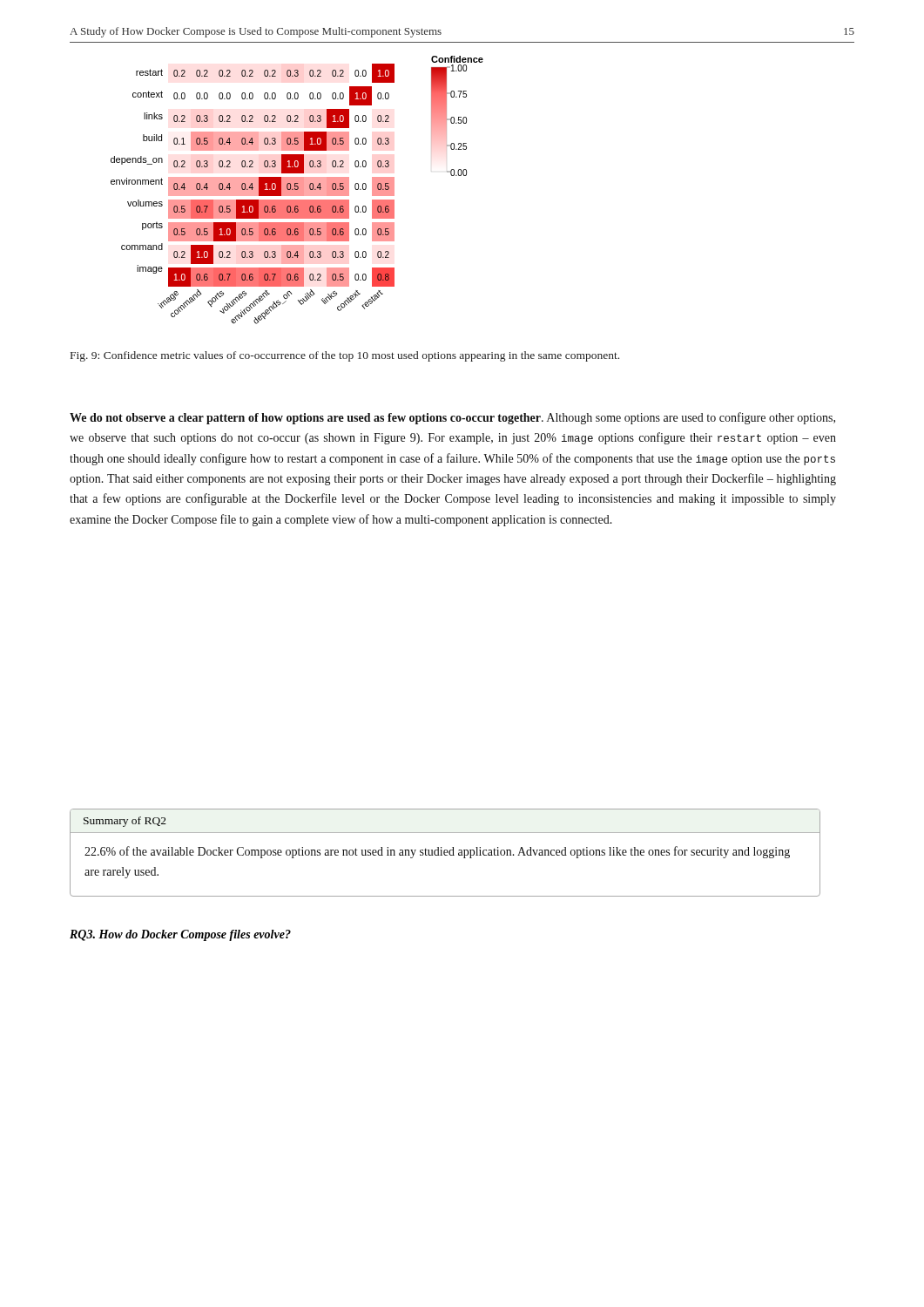Locate the region starting "RQ3. How do Docker"
The image size is (924, 1307).
coord(180,935)
